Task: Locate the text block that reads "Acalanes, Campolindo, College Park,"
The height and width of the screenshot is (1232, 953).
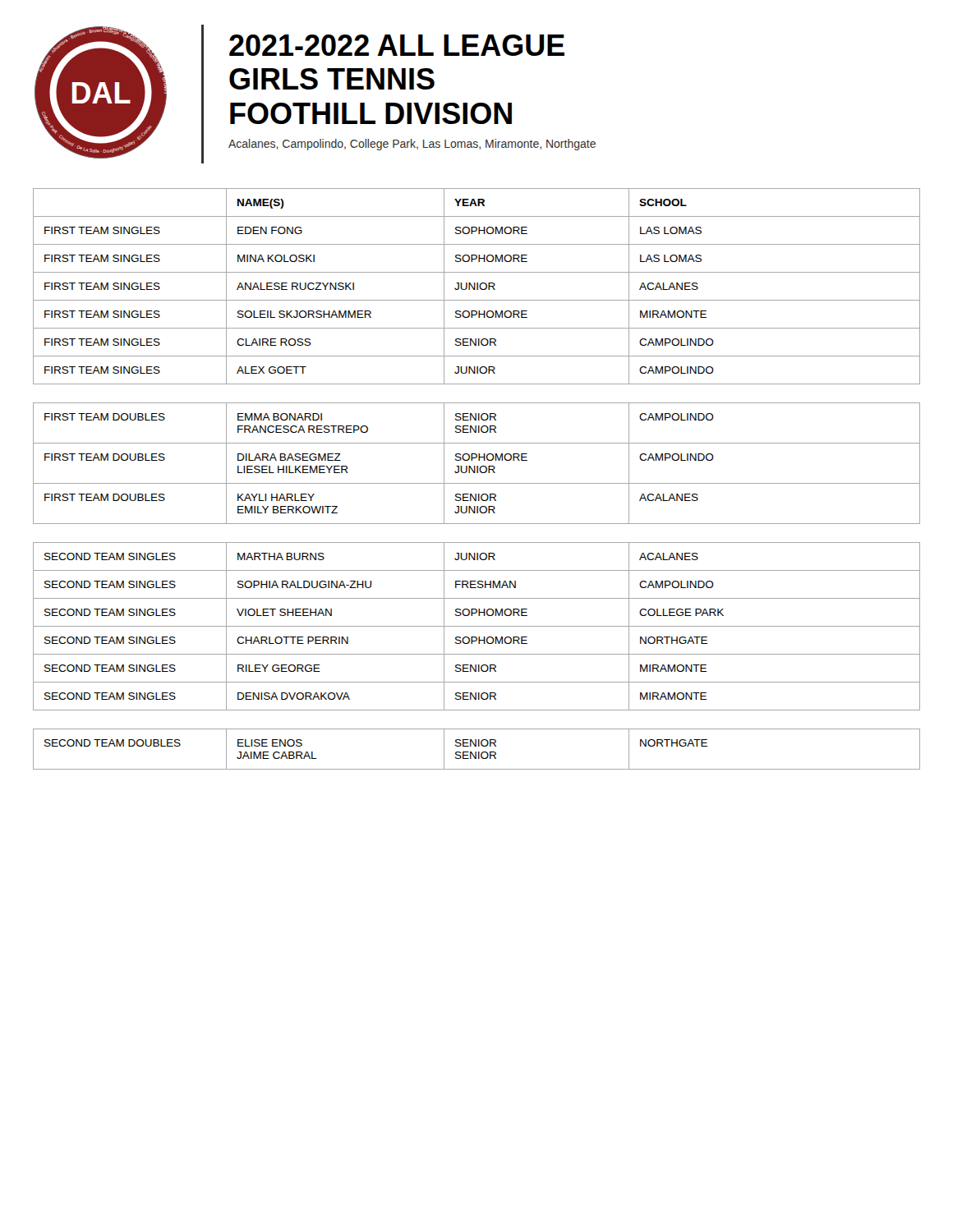Action: point(412,144)
